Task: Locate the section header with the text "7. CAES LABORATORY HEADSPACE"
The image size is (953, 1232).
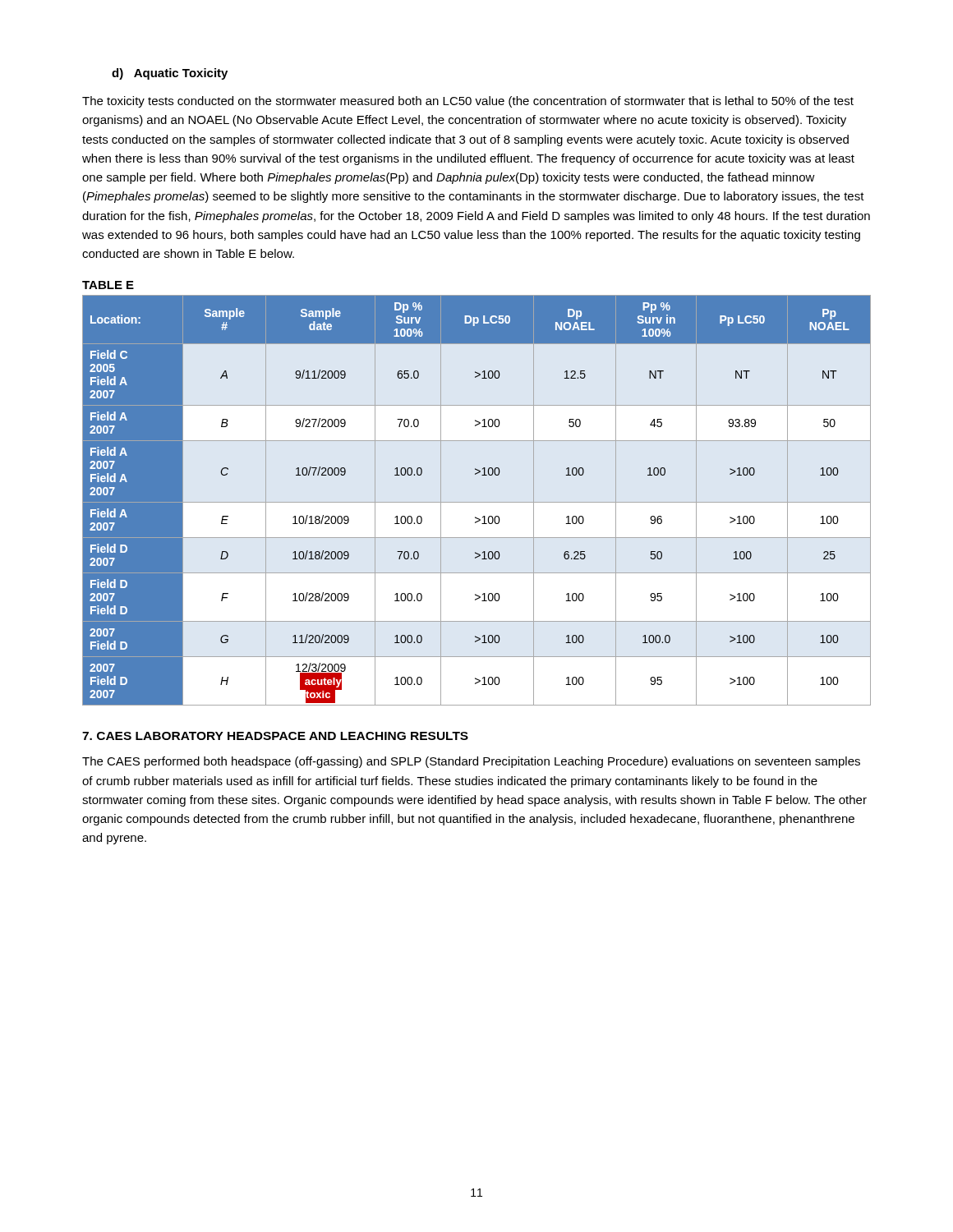Action: click(275, 736)
